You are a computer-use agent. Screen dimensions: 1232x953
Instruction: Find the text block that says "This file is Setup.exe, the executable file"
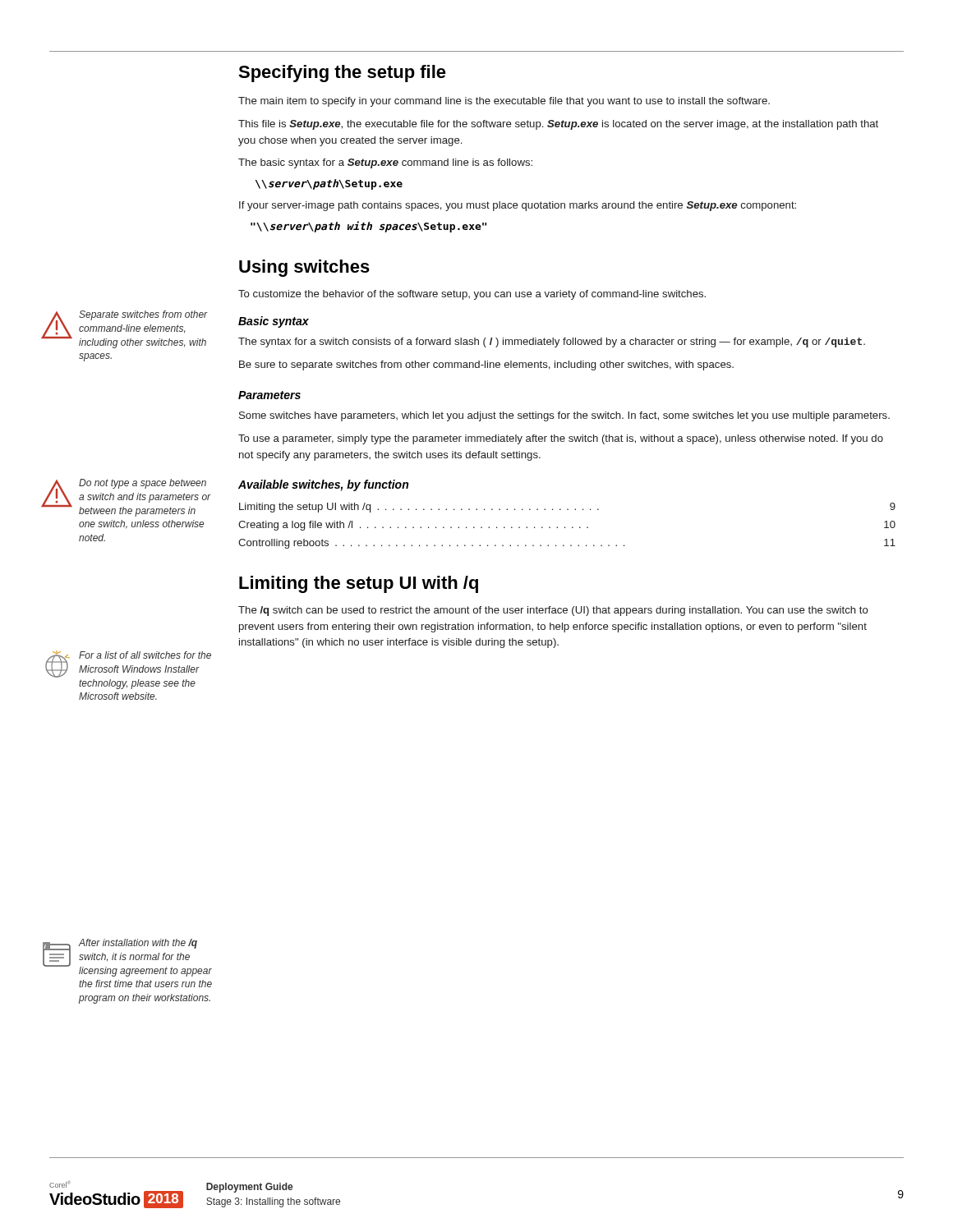coord(558,132)
